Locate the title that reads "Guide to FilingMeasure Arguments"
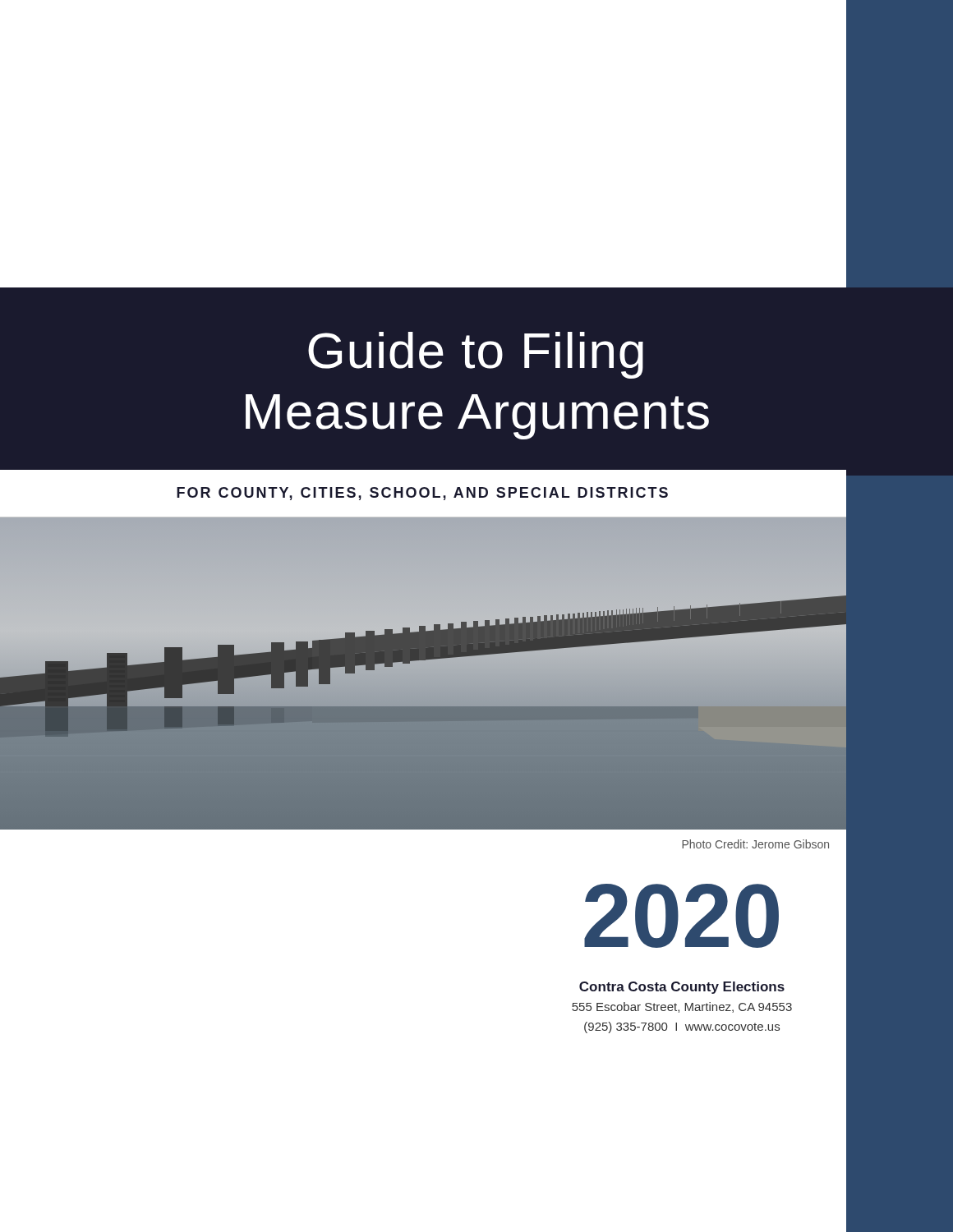The image size is (953, 1232). [x=476, y=381]
